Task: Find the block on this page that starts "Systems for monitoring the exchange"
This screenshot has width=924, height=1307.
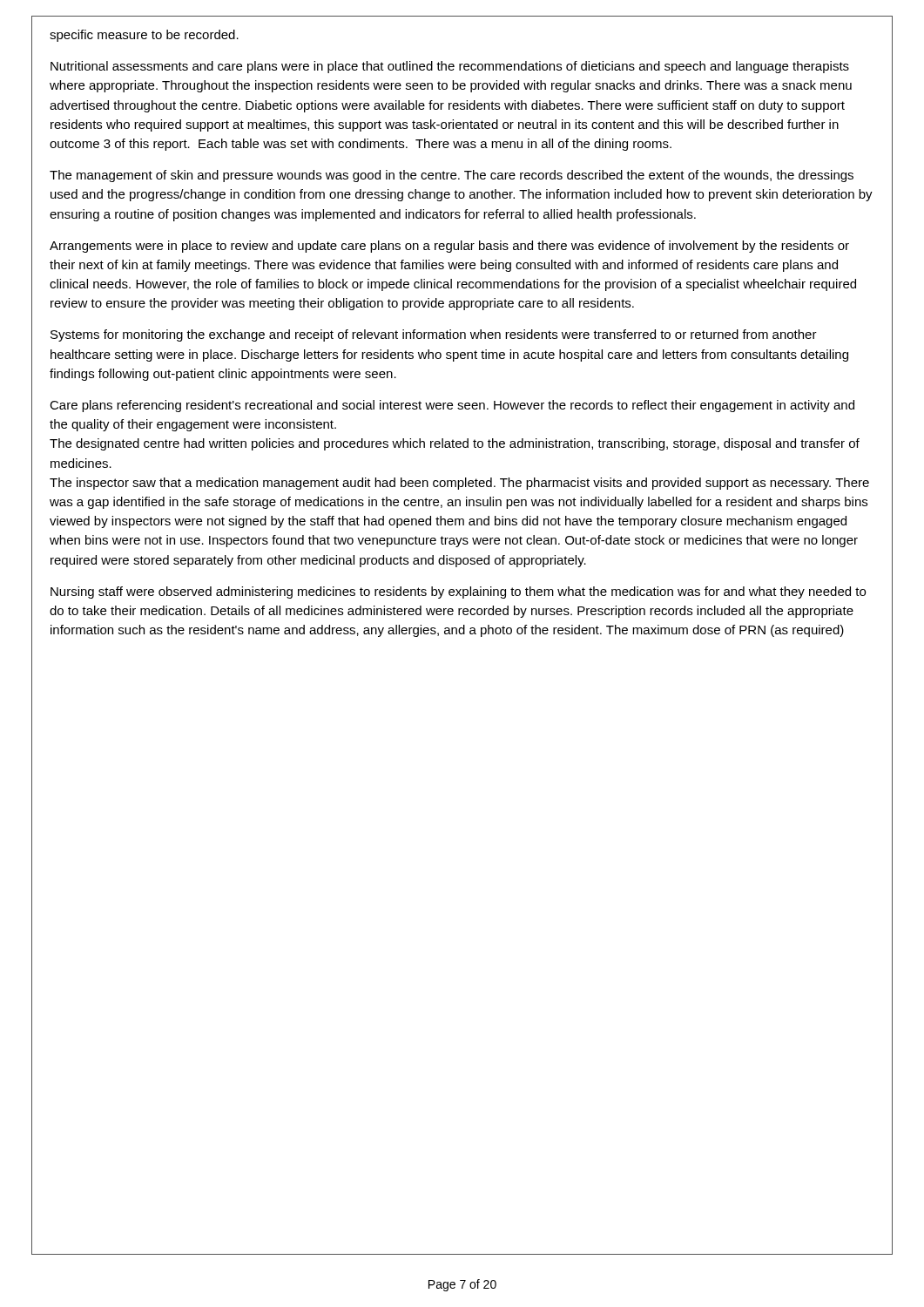Action: 449,354
